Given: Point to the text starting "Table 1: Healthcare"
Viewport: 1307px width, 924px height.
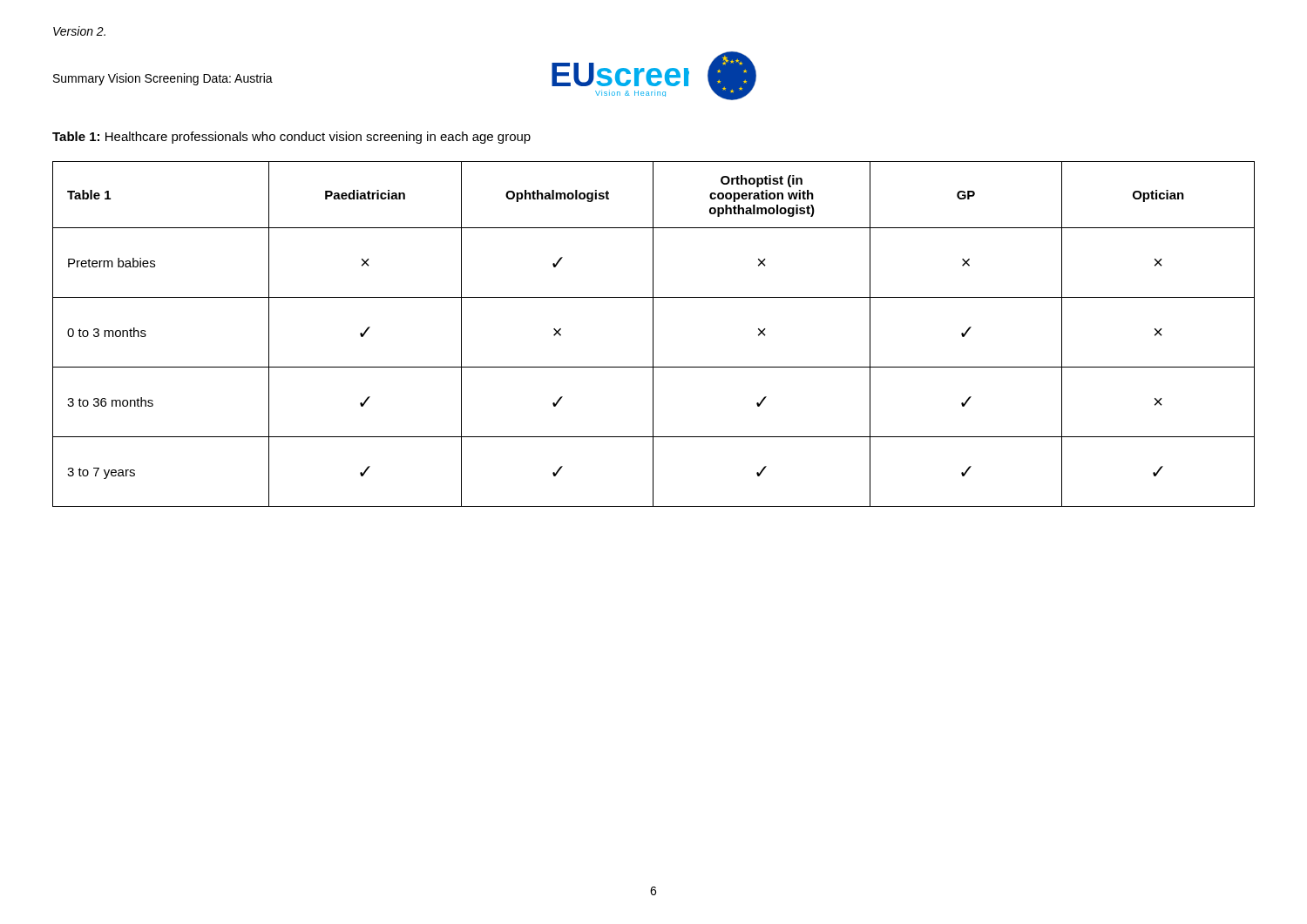Looking at the screenshot, I should pyautogui.click(x=292, y=136).
